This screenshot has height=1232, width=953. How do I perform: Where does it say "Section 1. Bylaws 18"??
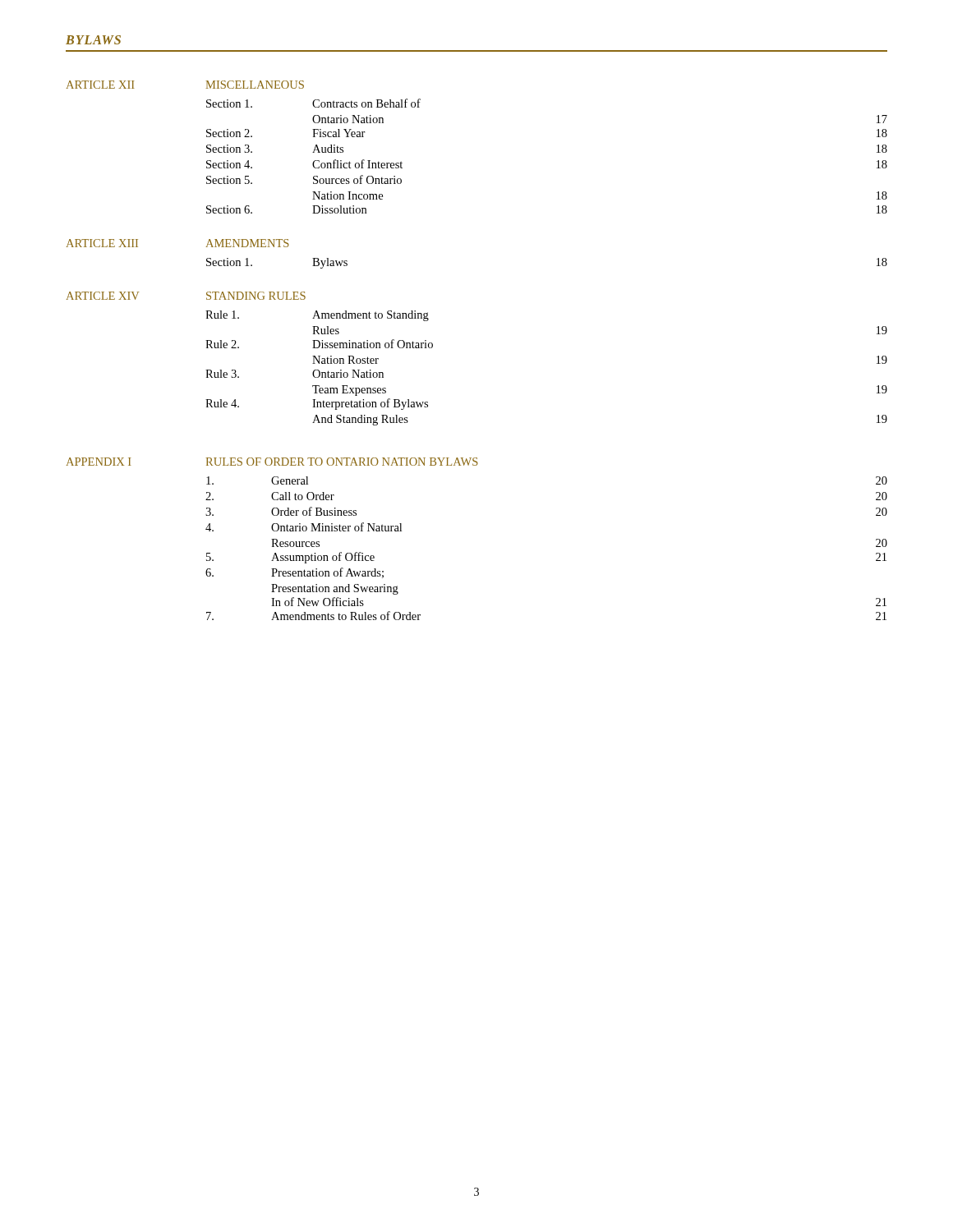point(230,263)
